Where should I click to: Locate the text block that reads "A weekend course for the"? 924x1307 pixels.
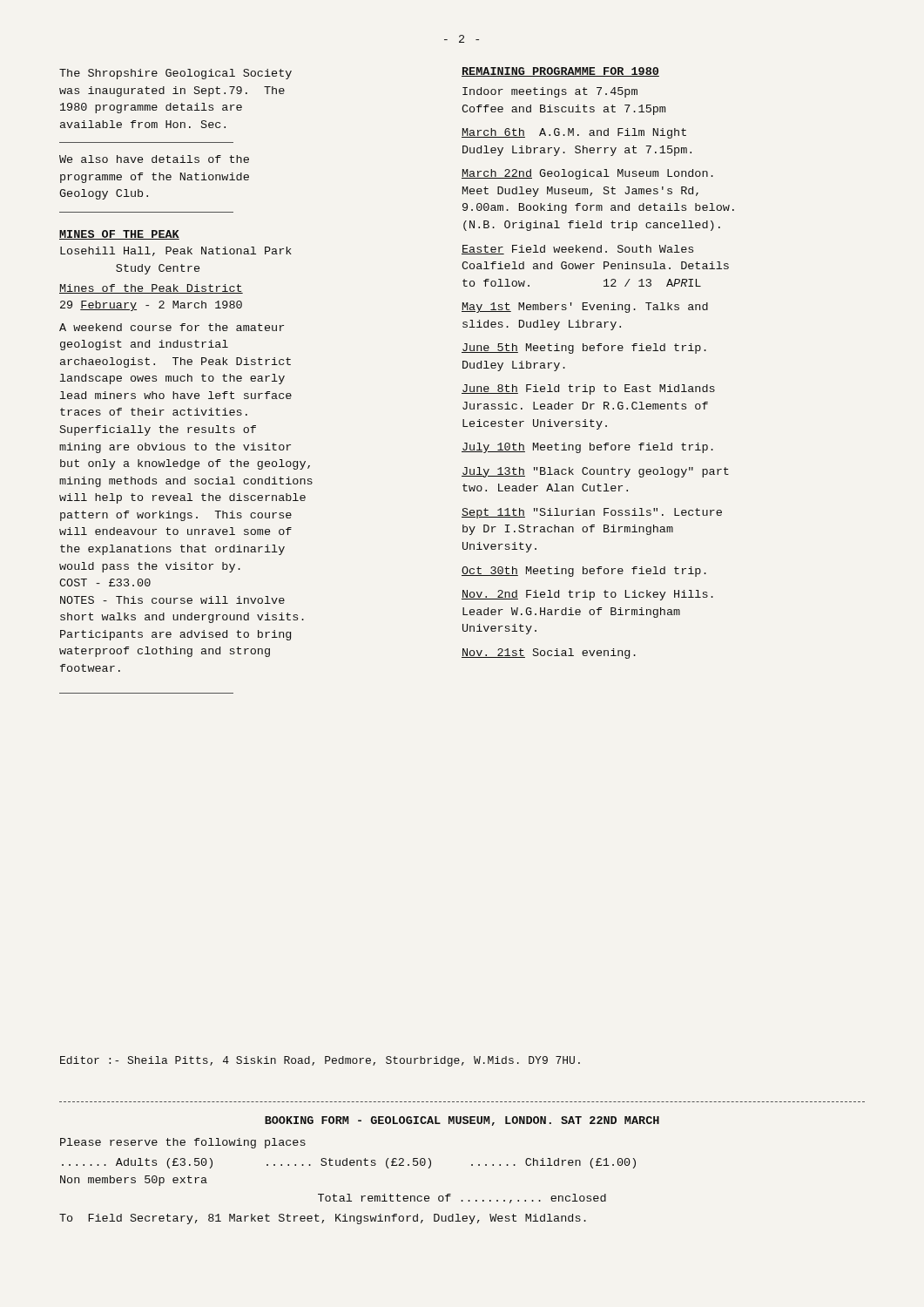[x=186, y=498]
